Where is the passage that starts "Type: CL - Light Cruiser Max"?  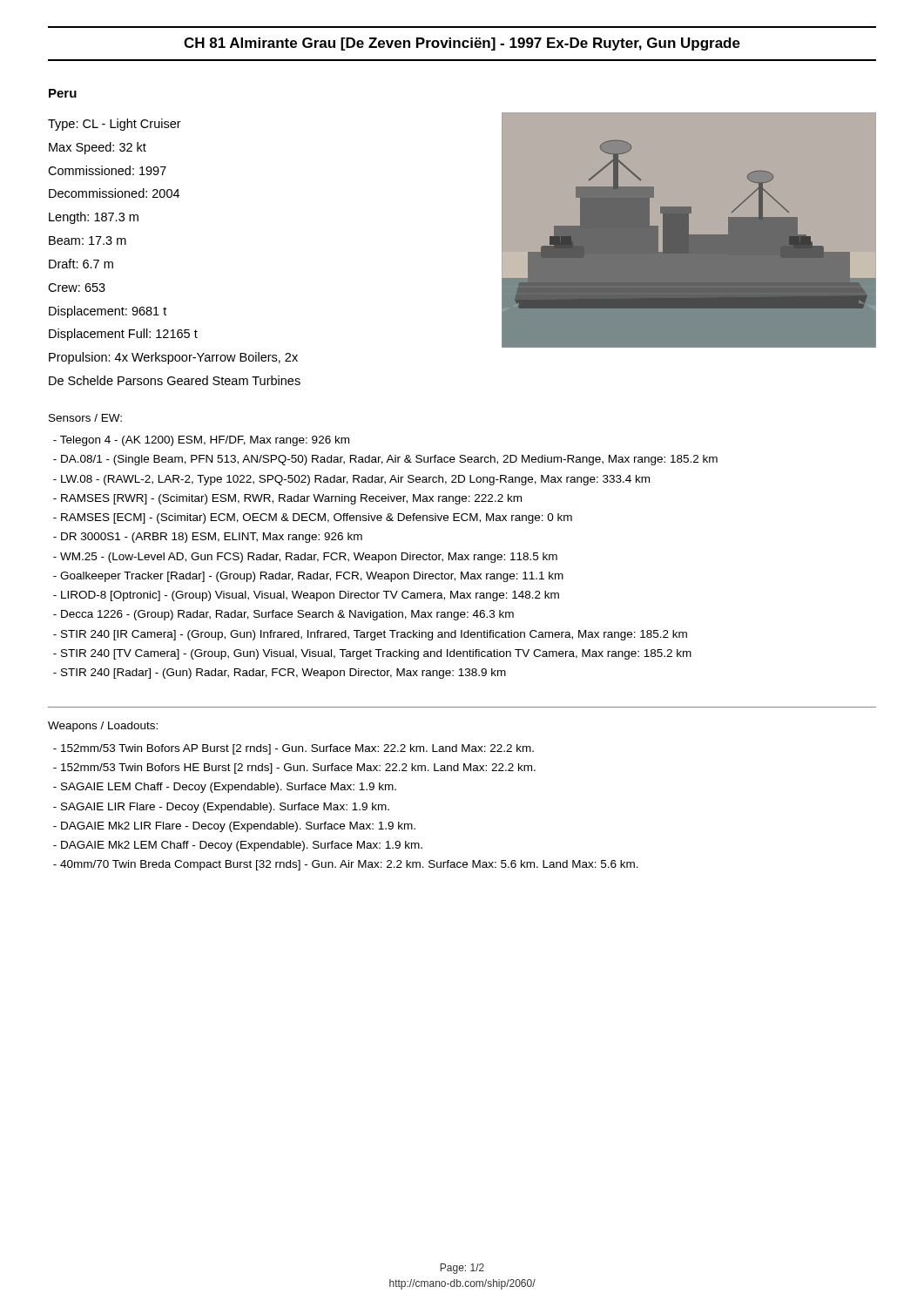[x=115, y=125]
